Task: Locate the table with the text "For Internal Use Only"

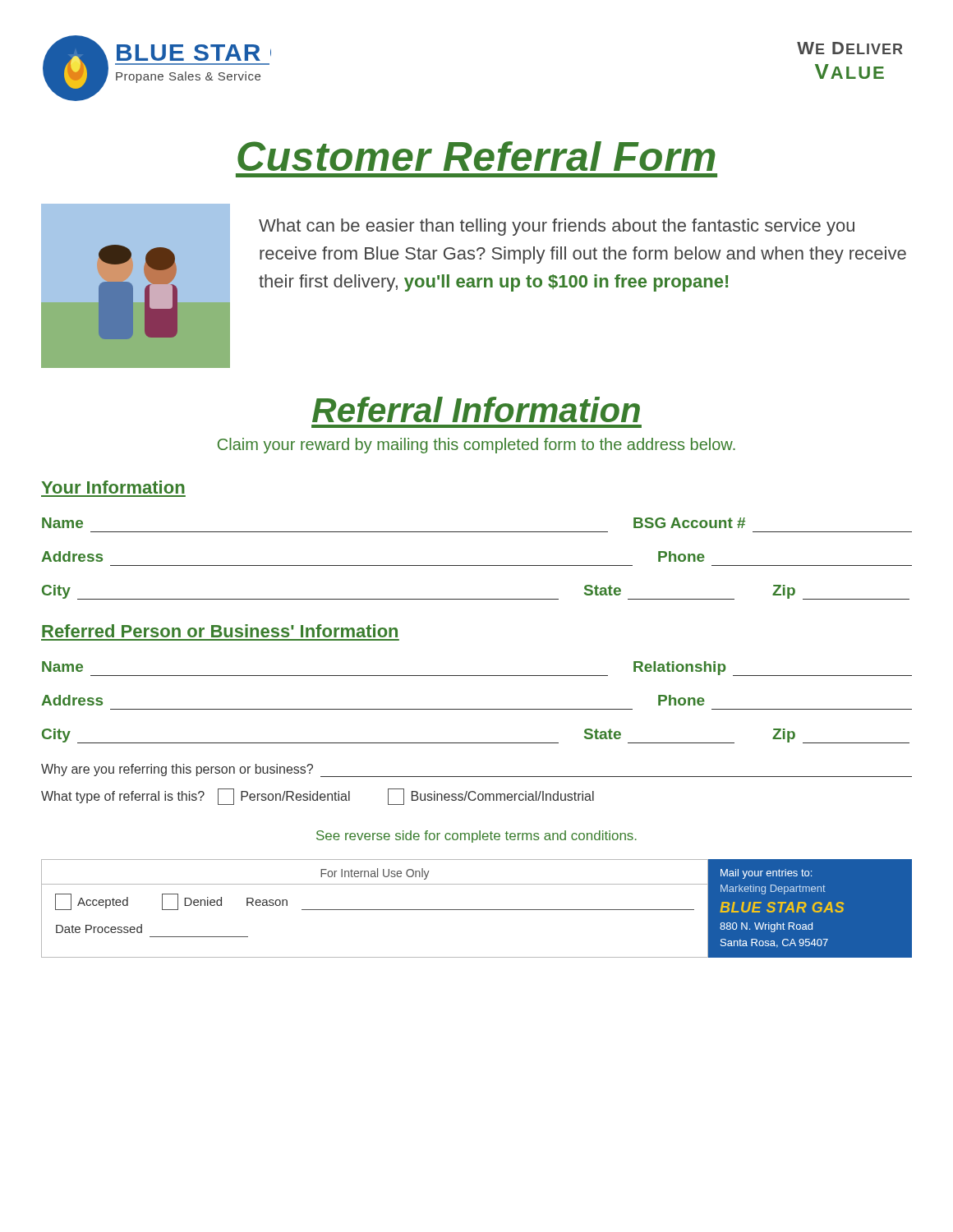Action: (x=375, y=908)
